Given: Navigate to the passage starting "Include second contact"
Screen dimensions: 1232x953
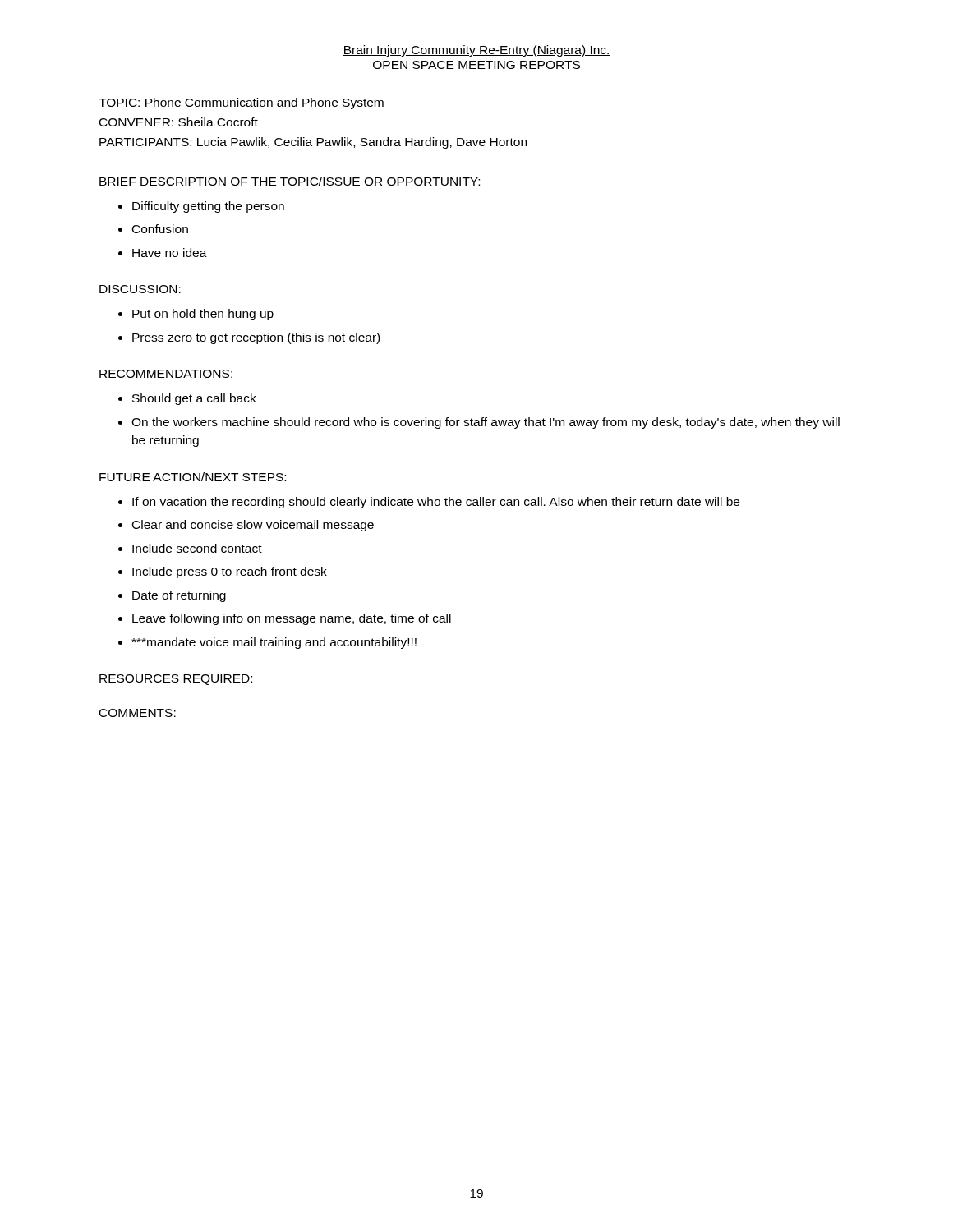Looking at the screenshot, I should [197, 548].
